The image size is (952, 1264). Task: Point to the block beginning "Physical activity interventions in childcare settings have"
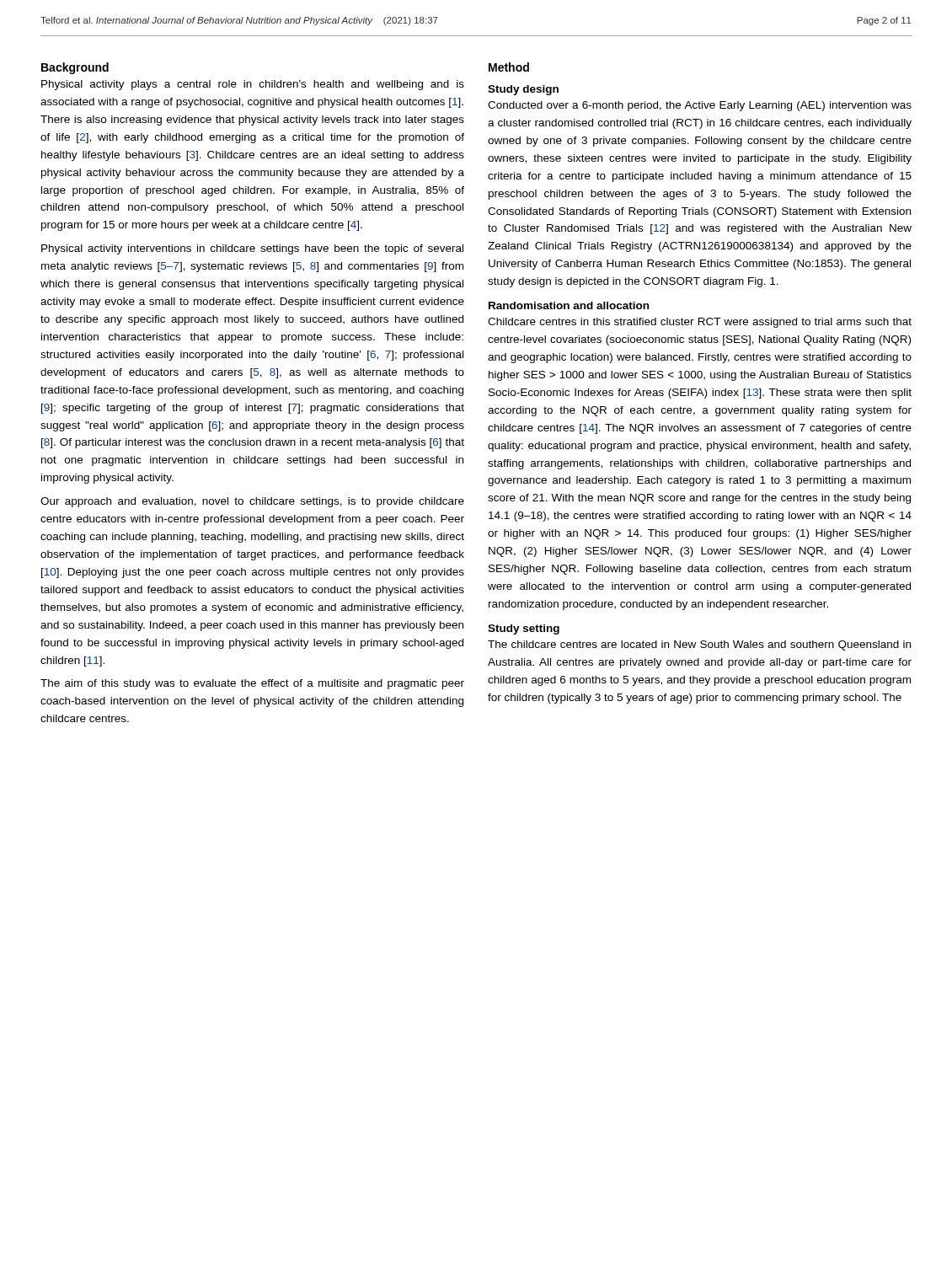pyautogui.click(x=252, y=364)
